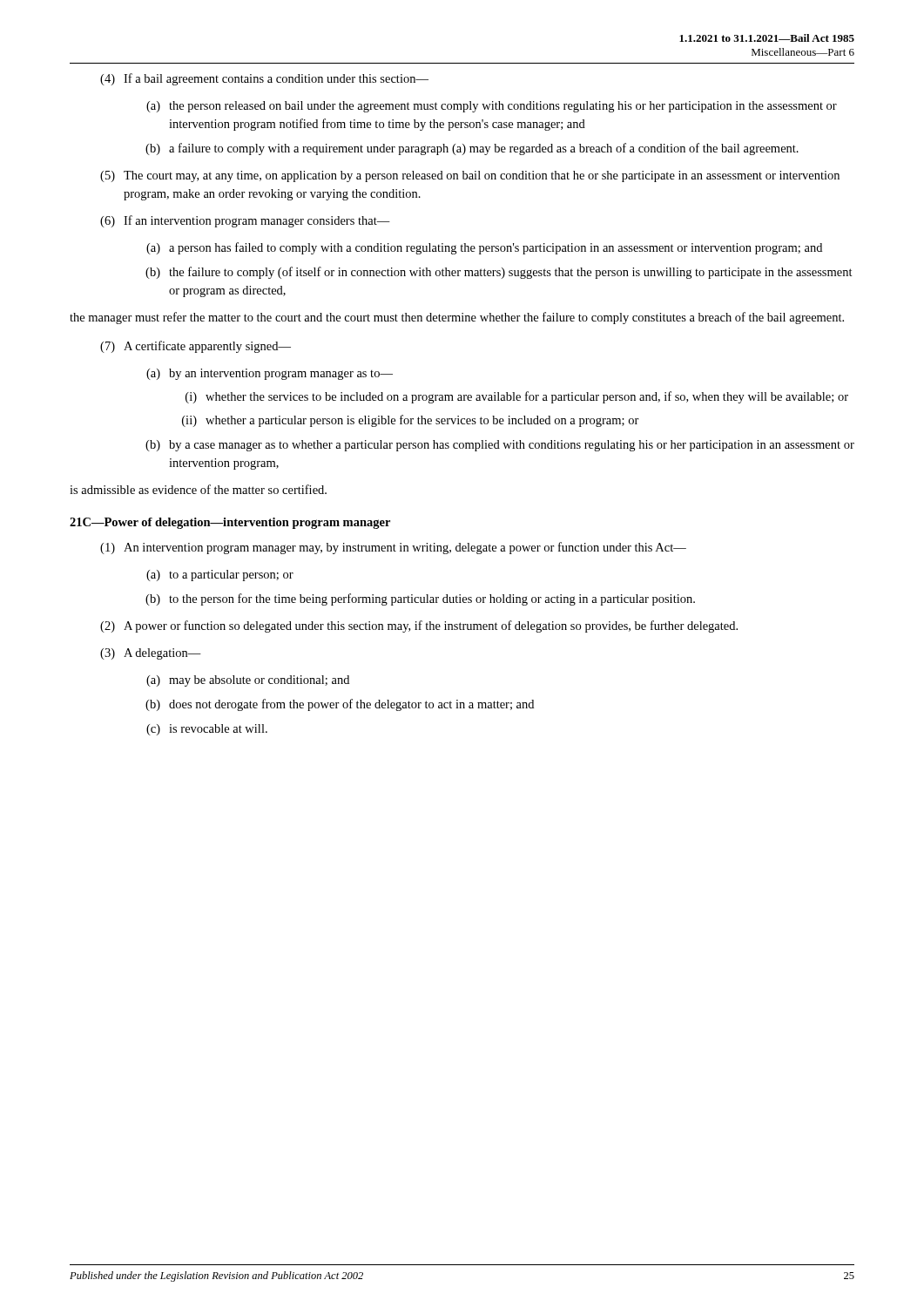Screen dimensions: 1307x924
Task: Where is the passage that starts "is admissible as evidence of"?
Action: tap(199, 490)
